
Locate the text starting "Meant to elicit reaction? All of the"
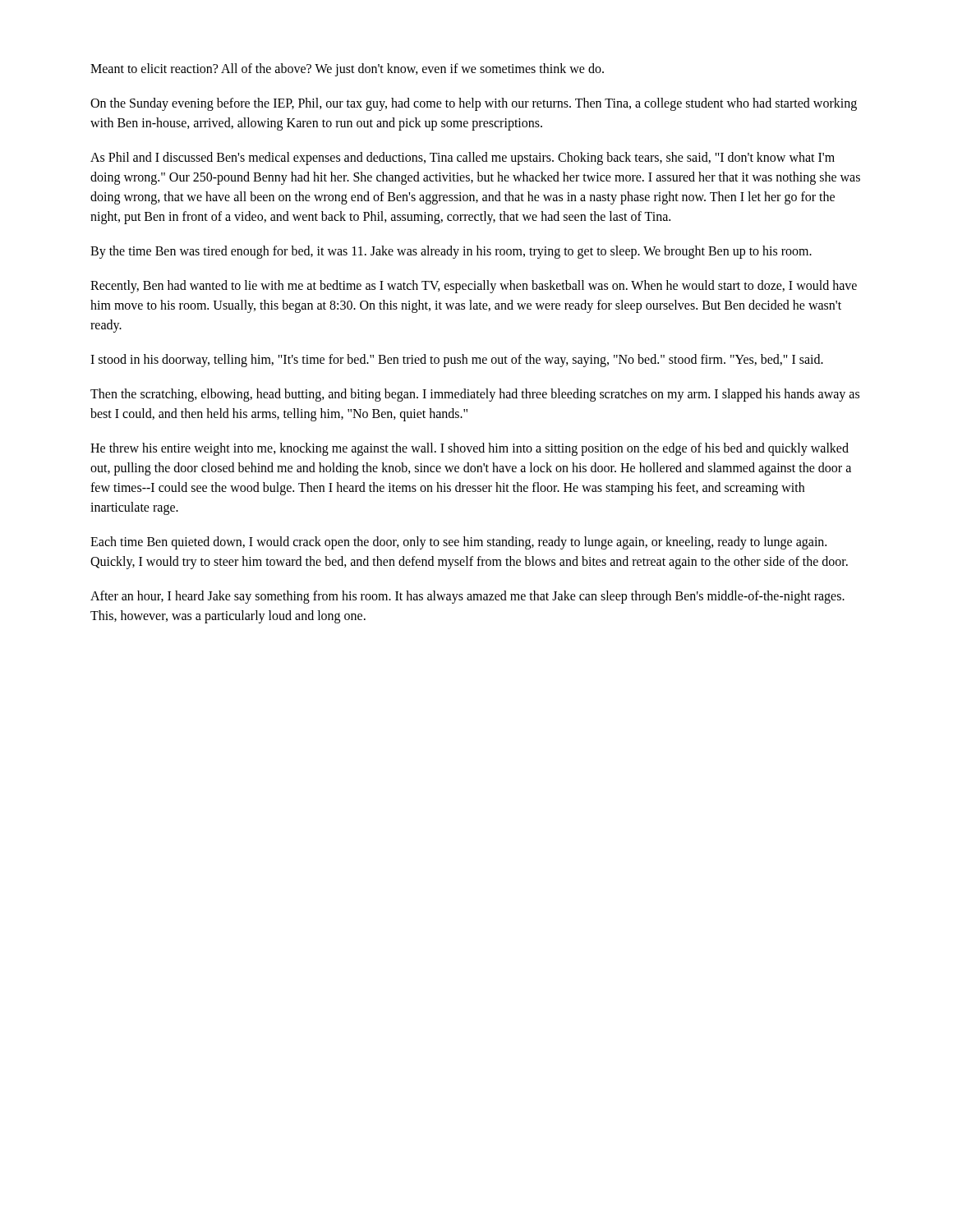347,69
